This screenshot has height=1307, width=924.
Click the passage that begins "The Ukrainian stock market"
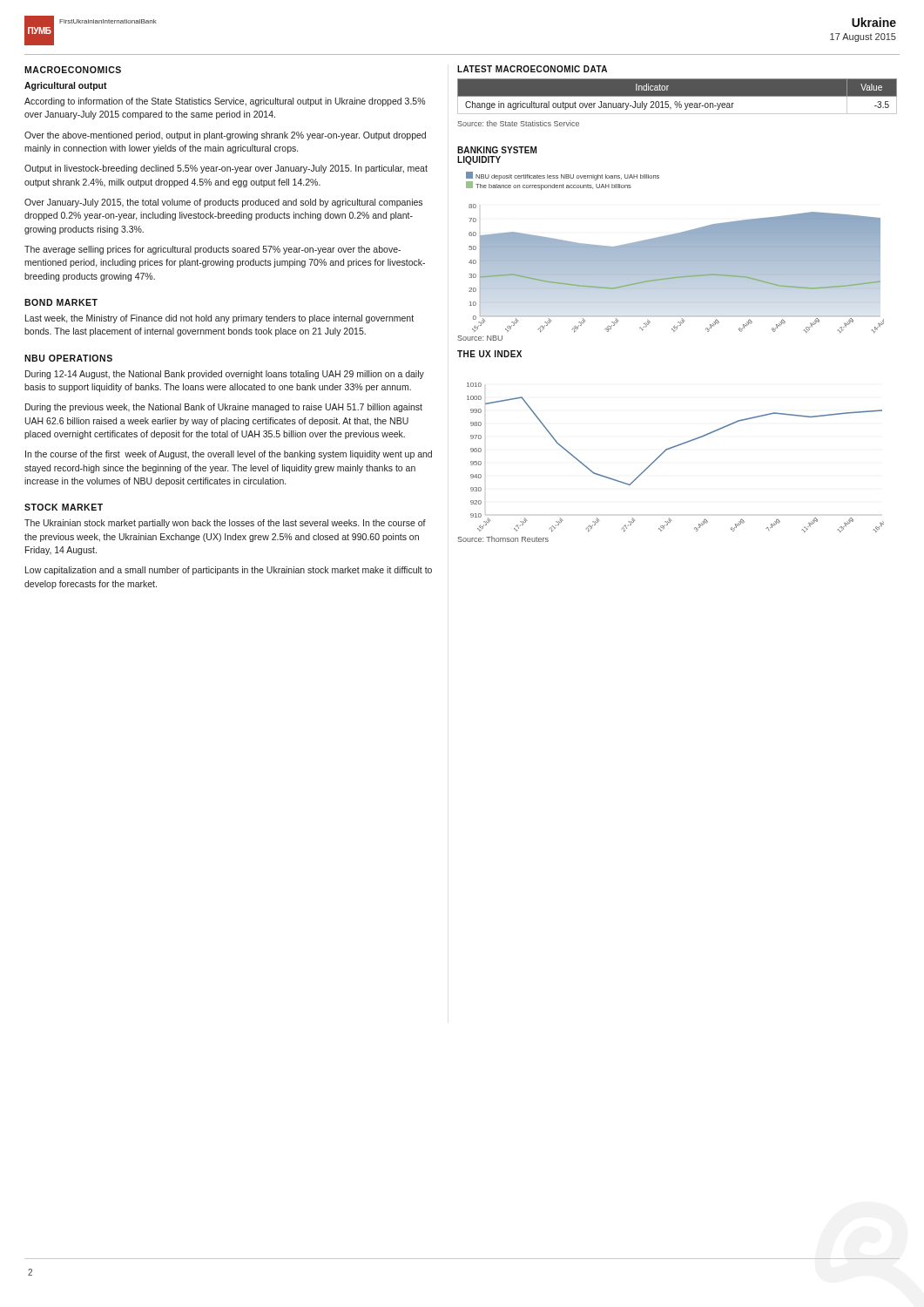[225, 536]
